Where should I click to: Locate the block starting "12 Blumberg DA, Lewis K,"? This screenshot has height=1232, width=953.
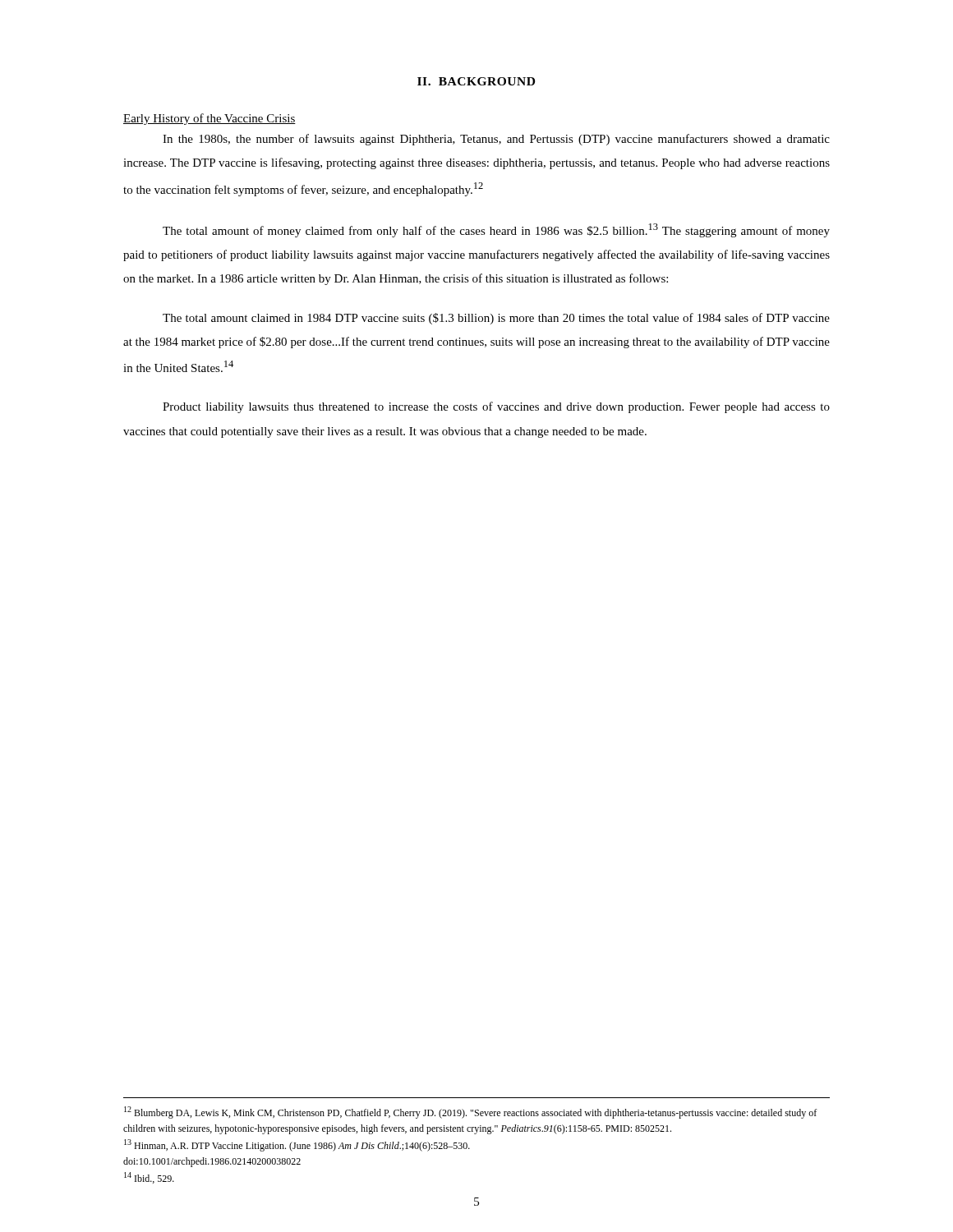point(476,1145)
